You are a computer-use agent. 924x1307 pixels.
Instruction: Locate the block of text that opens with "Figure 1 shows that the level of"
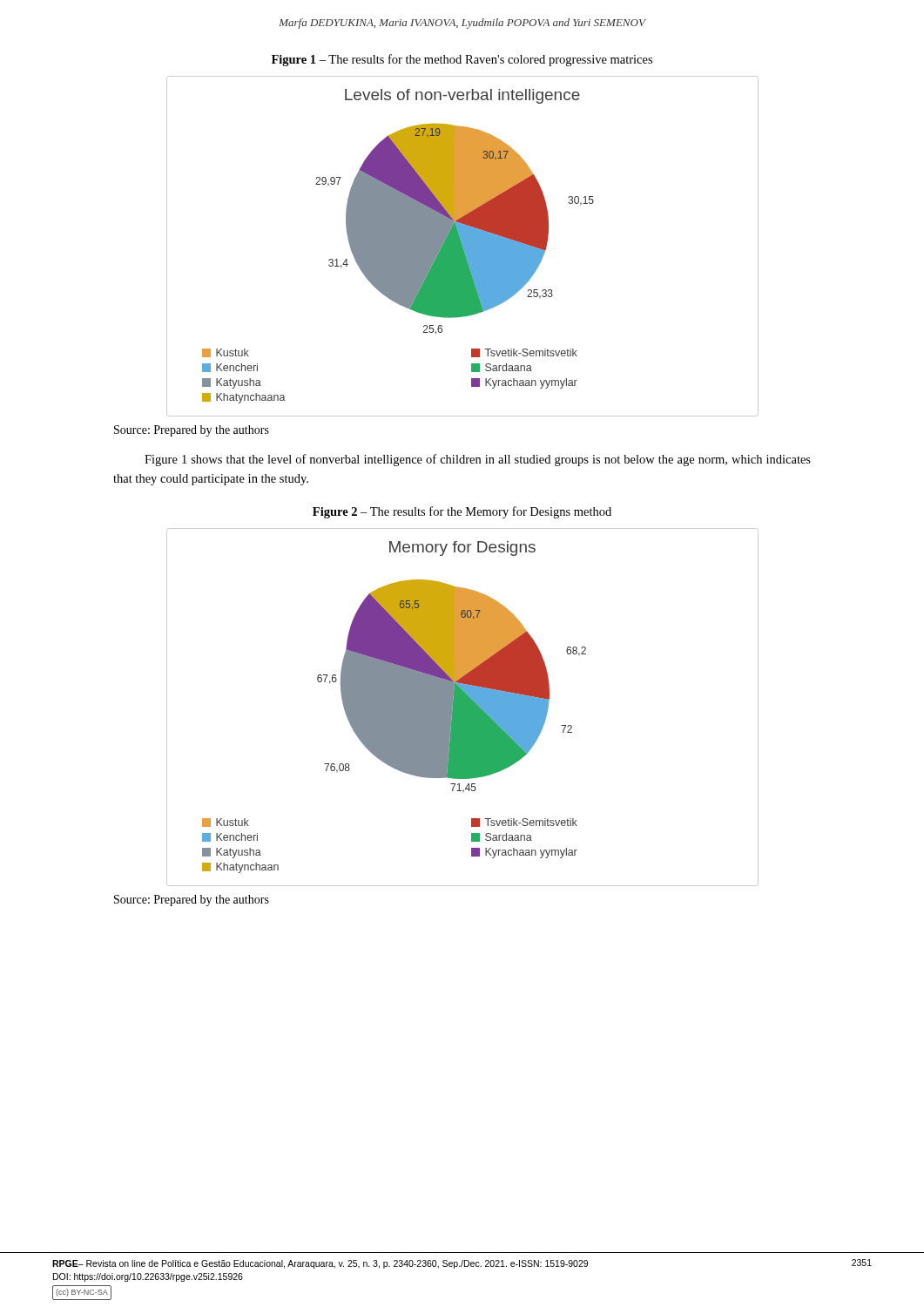click(462, 469)
